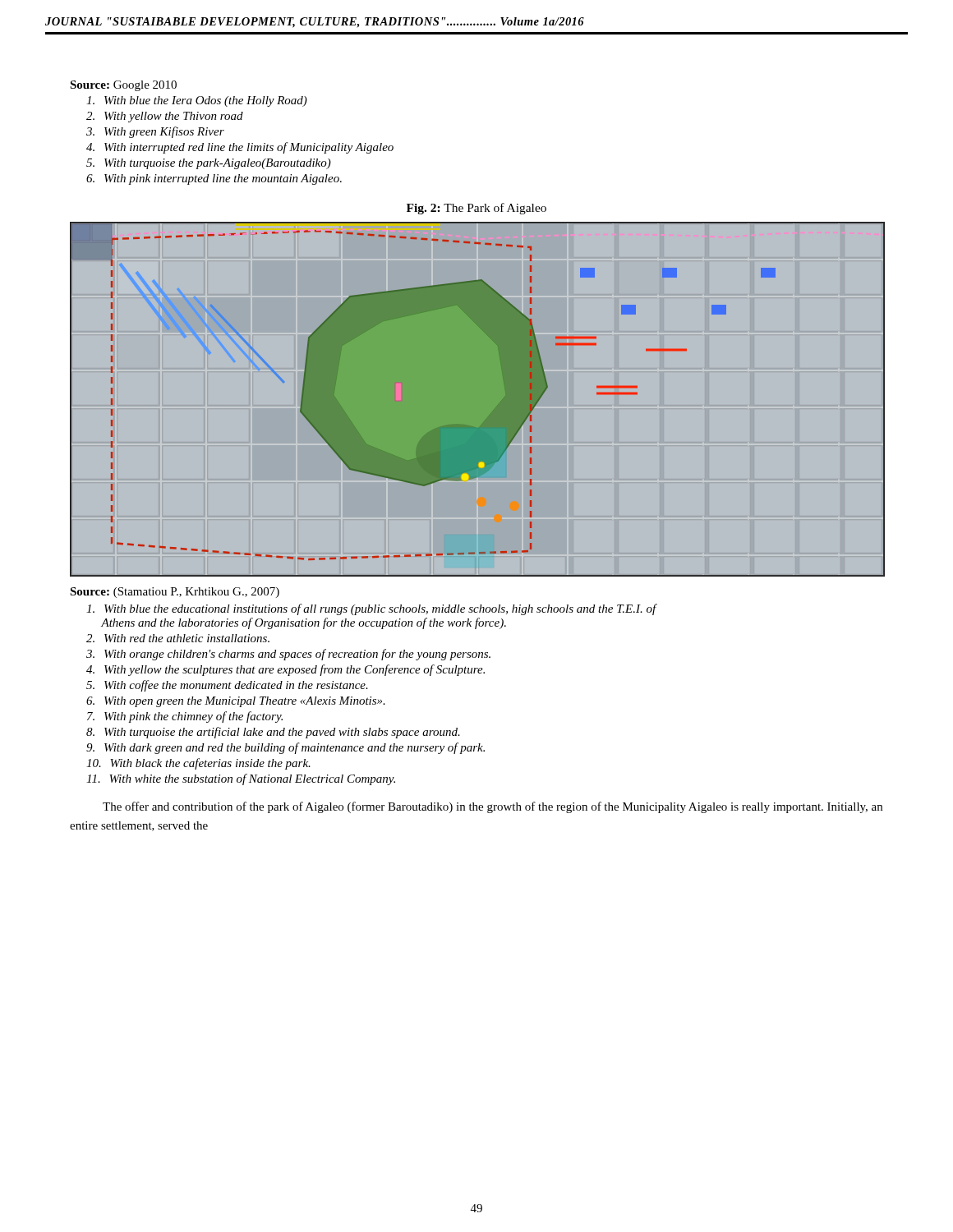Click on the text block starting "5. With coffee the monument dedicated"
The height and width of the screenshot is (1232, 953).
click(227, 685)
